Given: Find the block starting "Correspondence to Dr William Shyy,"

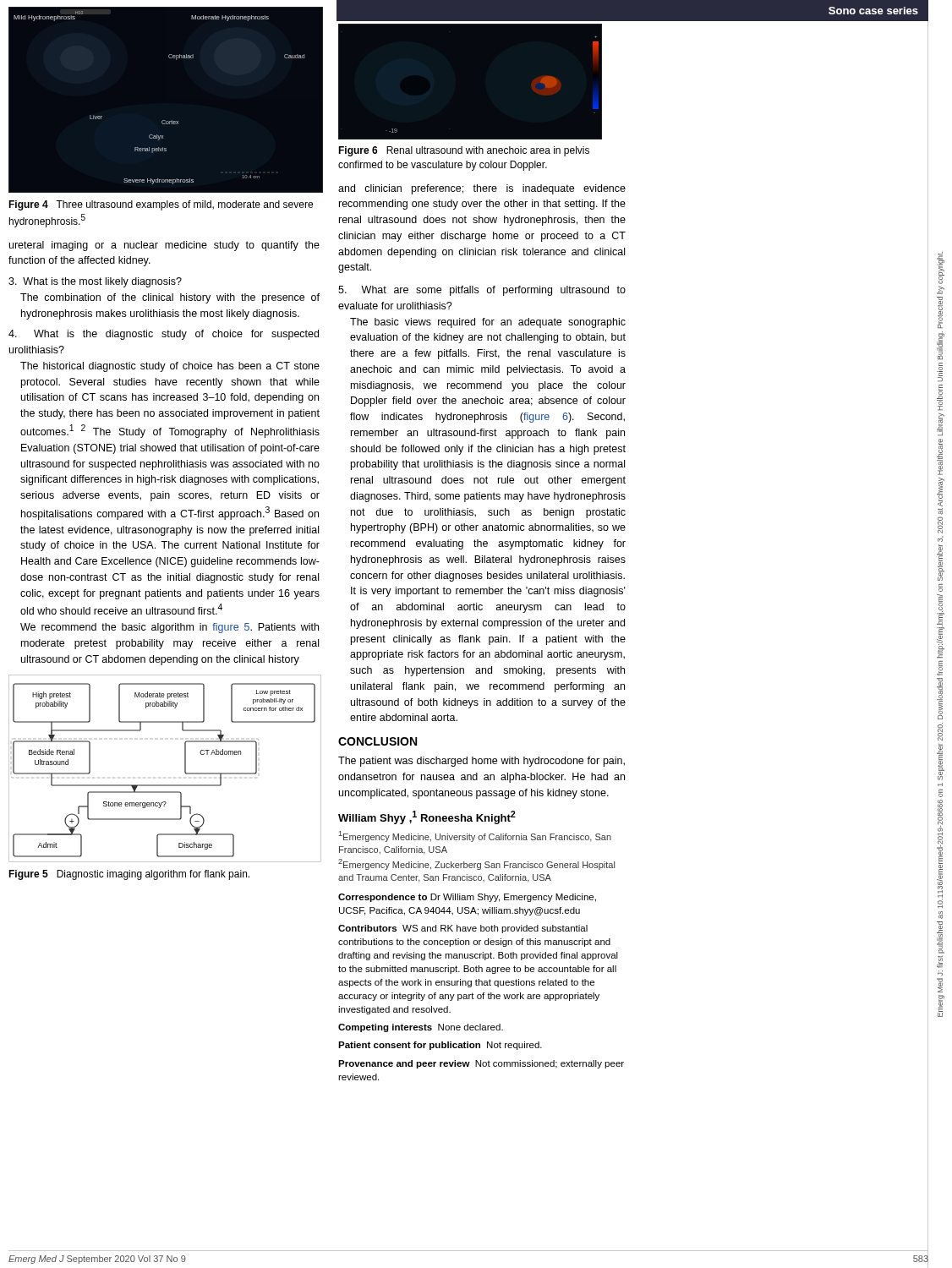Looking at the screenshot, I should tap(467, 903).
